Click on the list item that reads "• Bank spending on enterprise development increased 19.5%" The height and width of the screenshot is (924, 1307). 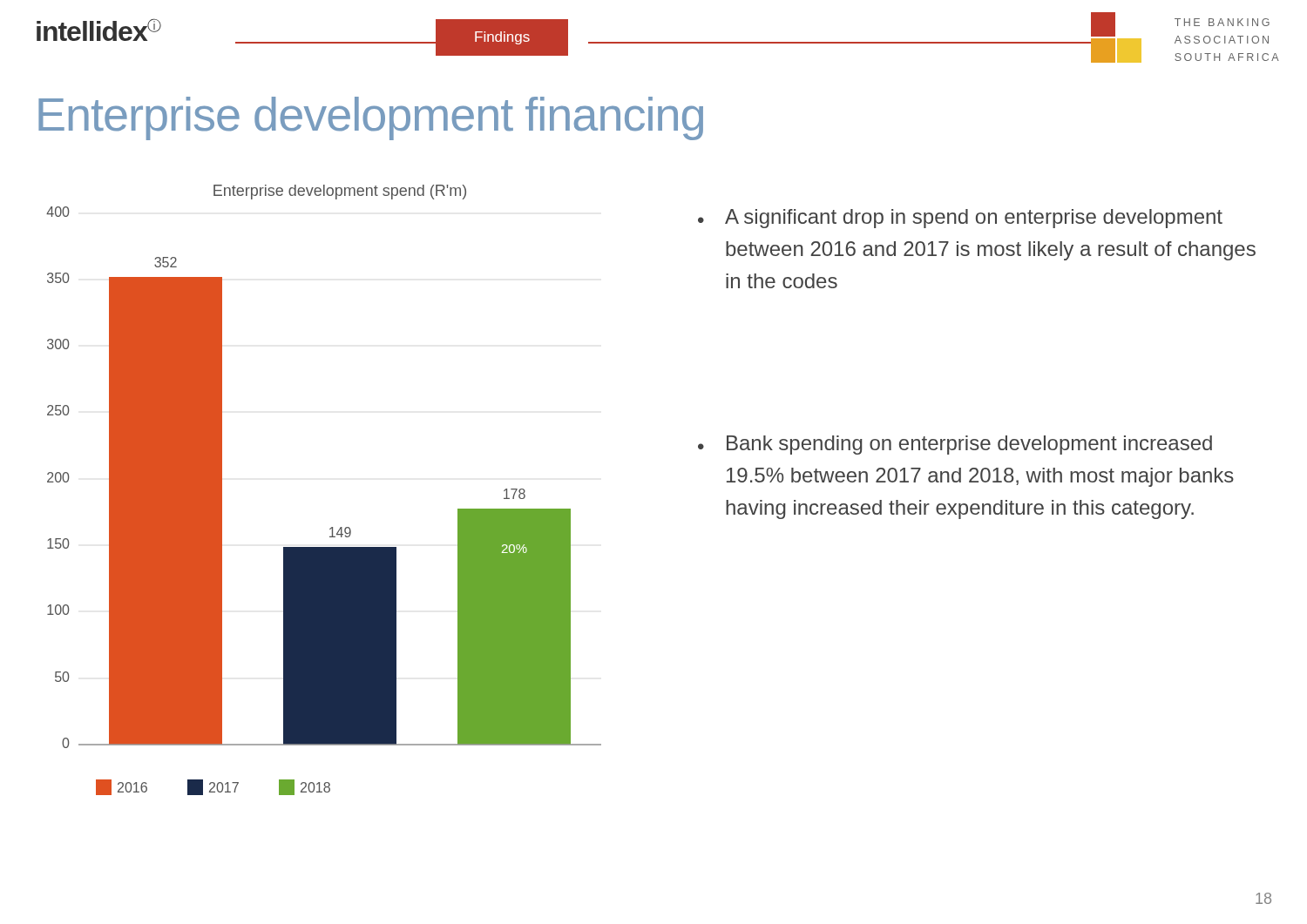coord(980,475)
